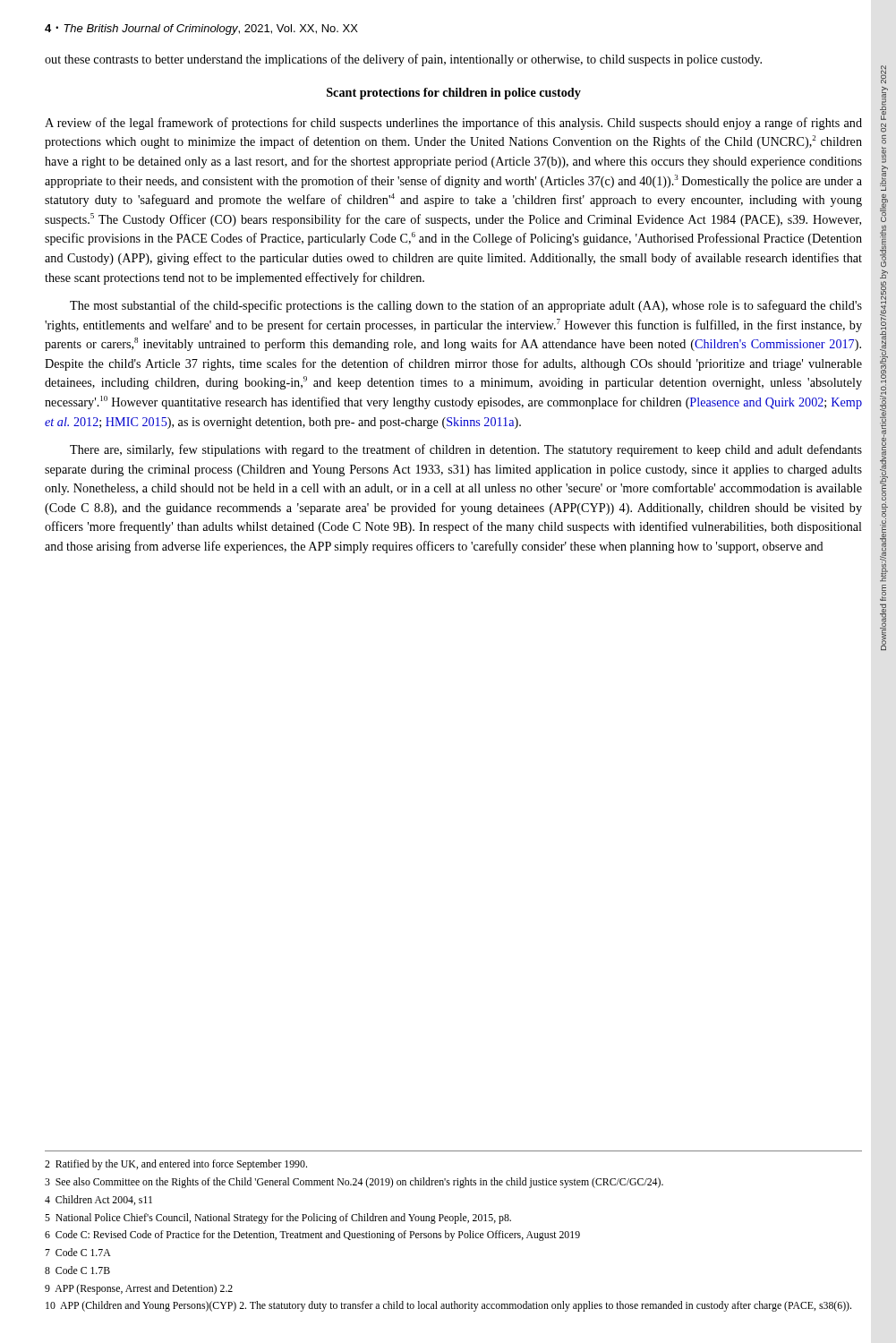Screen dimensions: 1343x896
Task: Locate the footnote that reads "5 National Police Chief's Council, National"
Action: [278, 1217]
